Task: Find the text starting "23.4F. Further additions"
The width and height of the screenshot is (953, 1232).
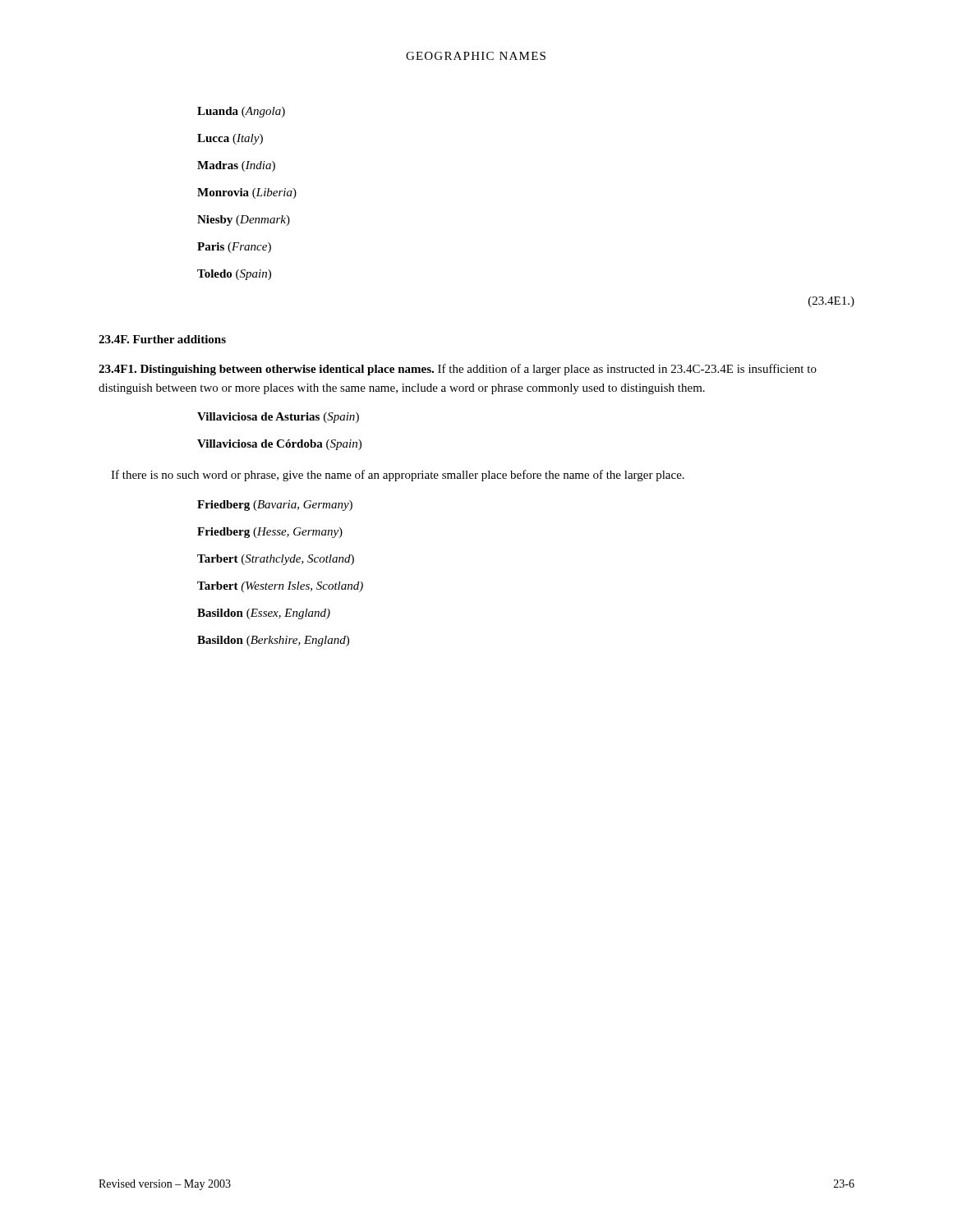Action: tap(162, 339)
